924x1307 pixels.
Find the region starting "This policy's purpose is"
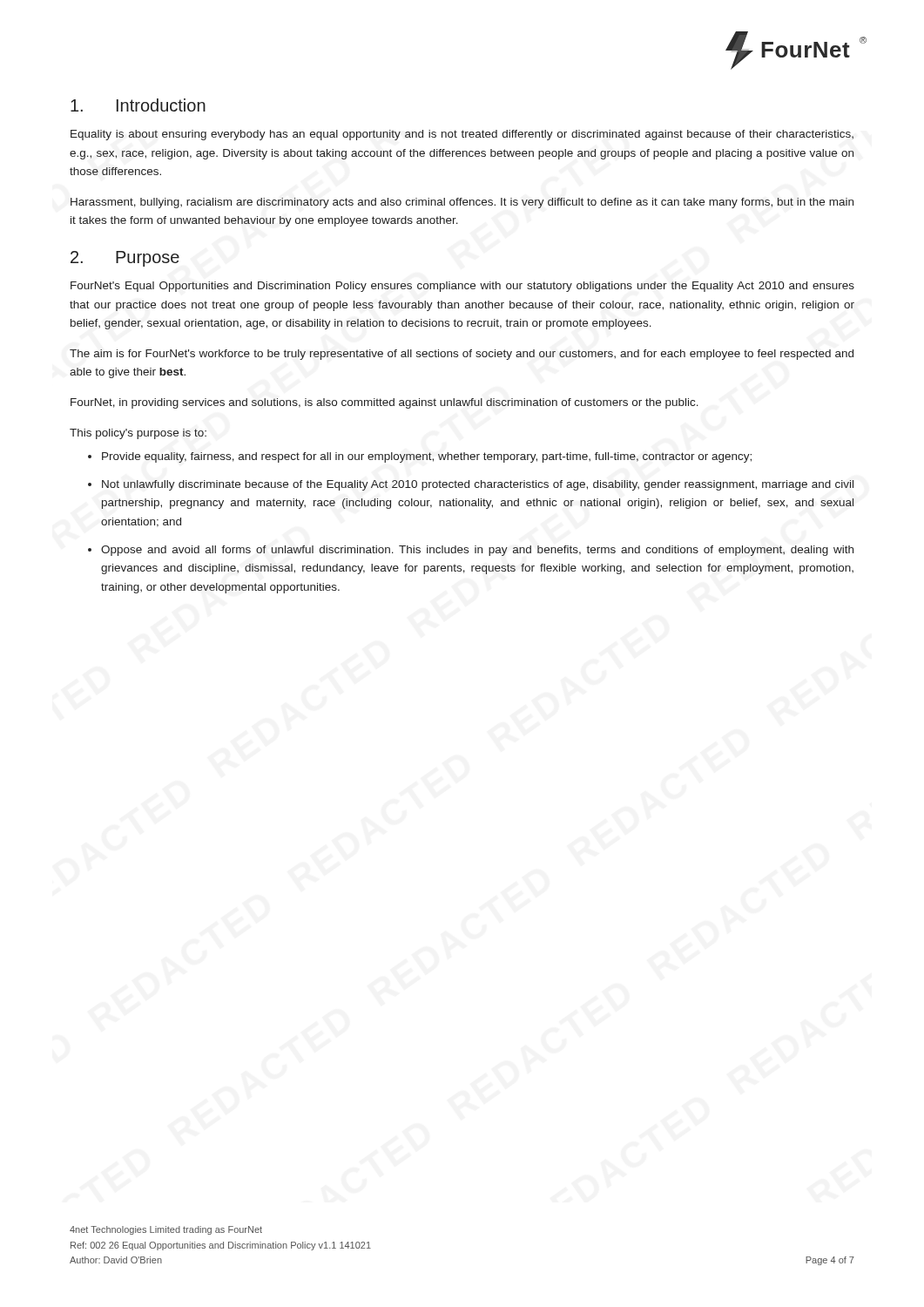(138, 432)
